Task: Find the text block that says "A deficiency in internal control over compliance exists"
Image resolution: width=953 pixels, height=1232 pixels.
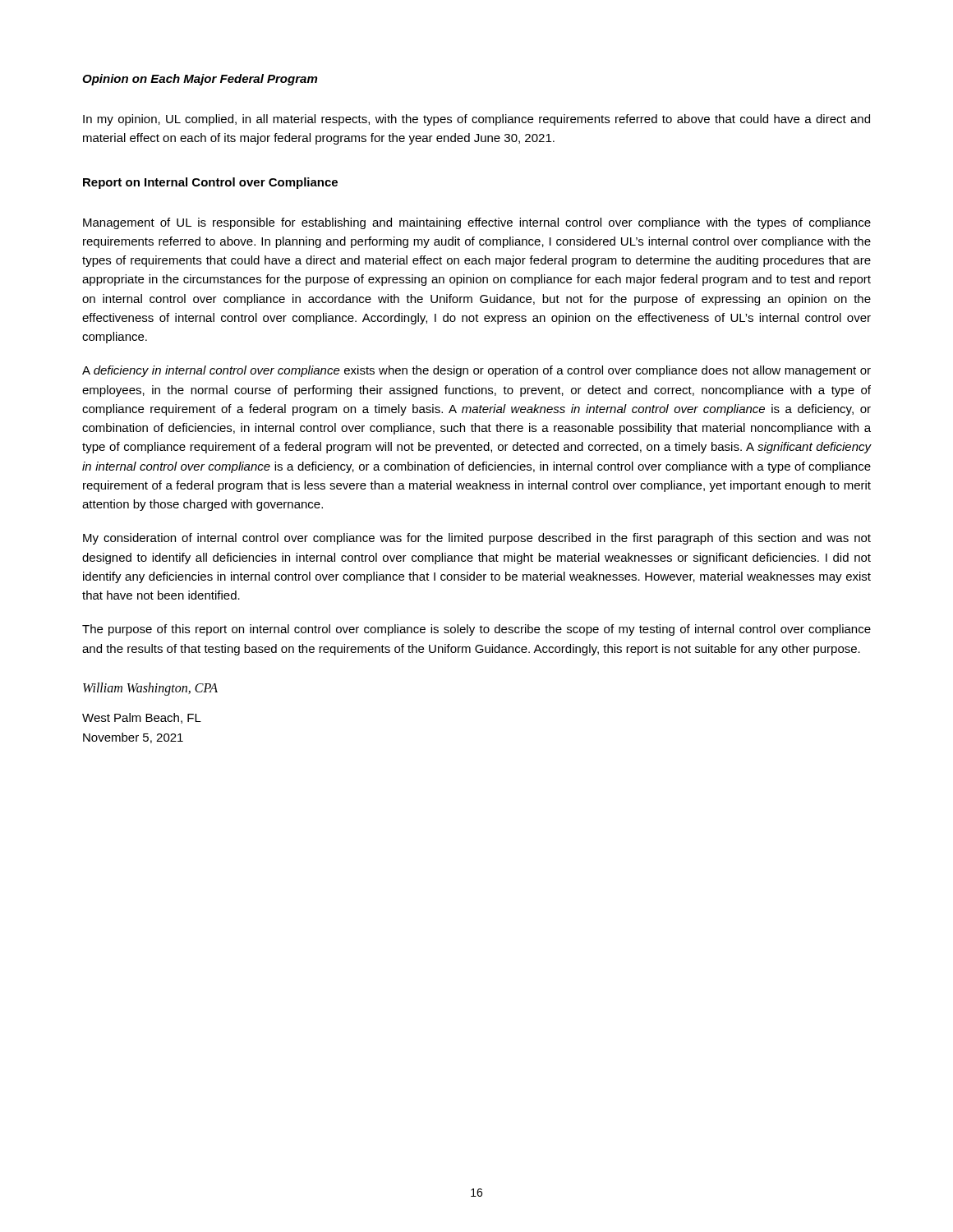Action: (x=476, y=437)
